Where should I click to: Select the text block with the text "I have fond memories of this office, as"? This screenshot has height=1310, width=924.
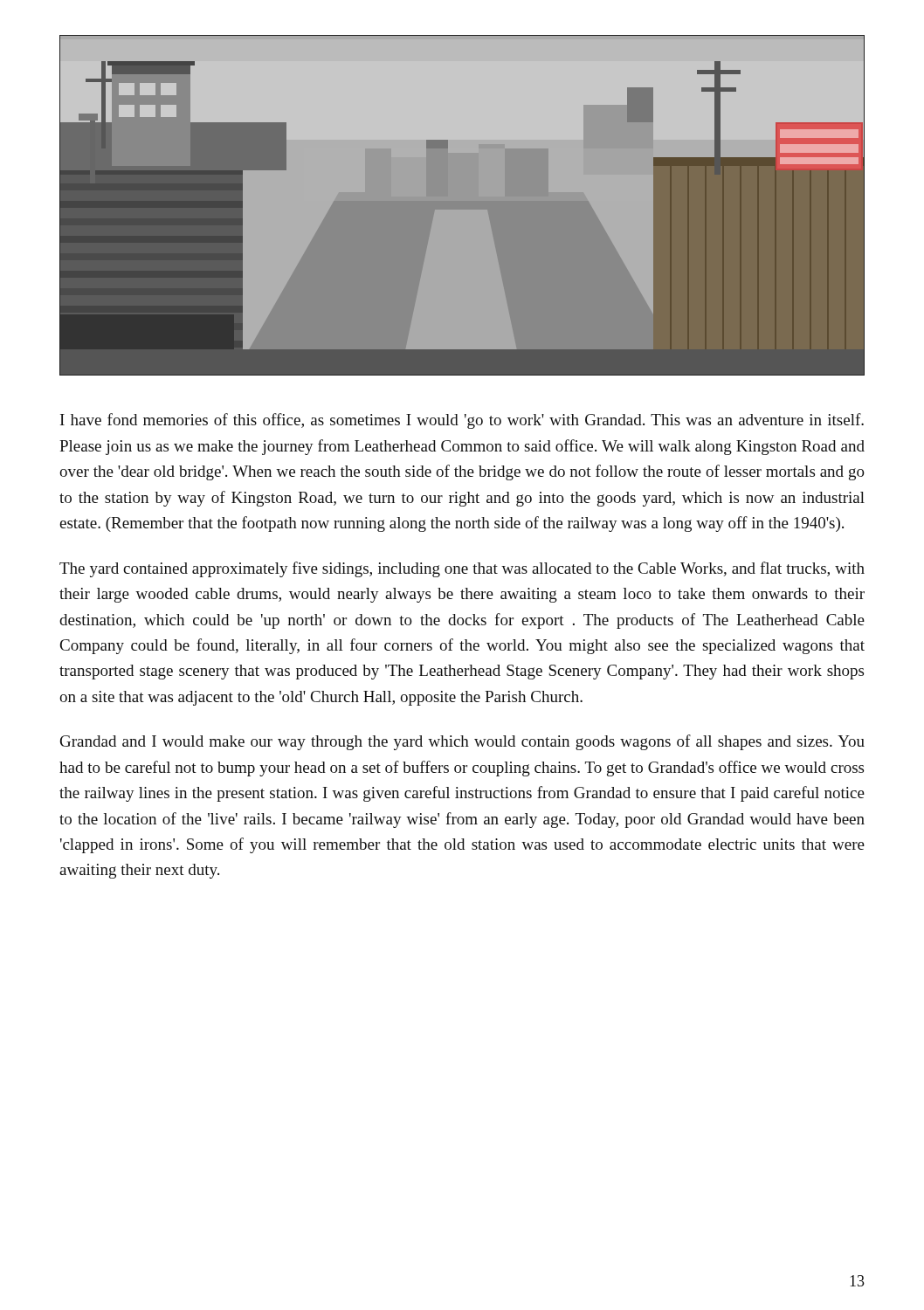click(x=462, y=471)
